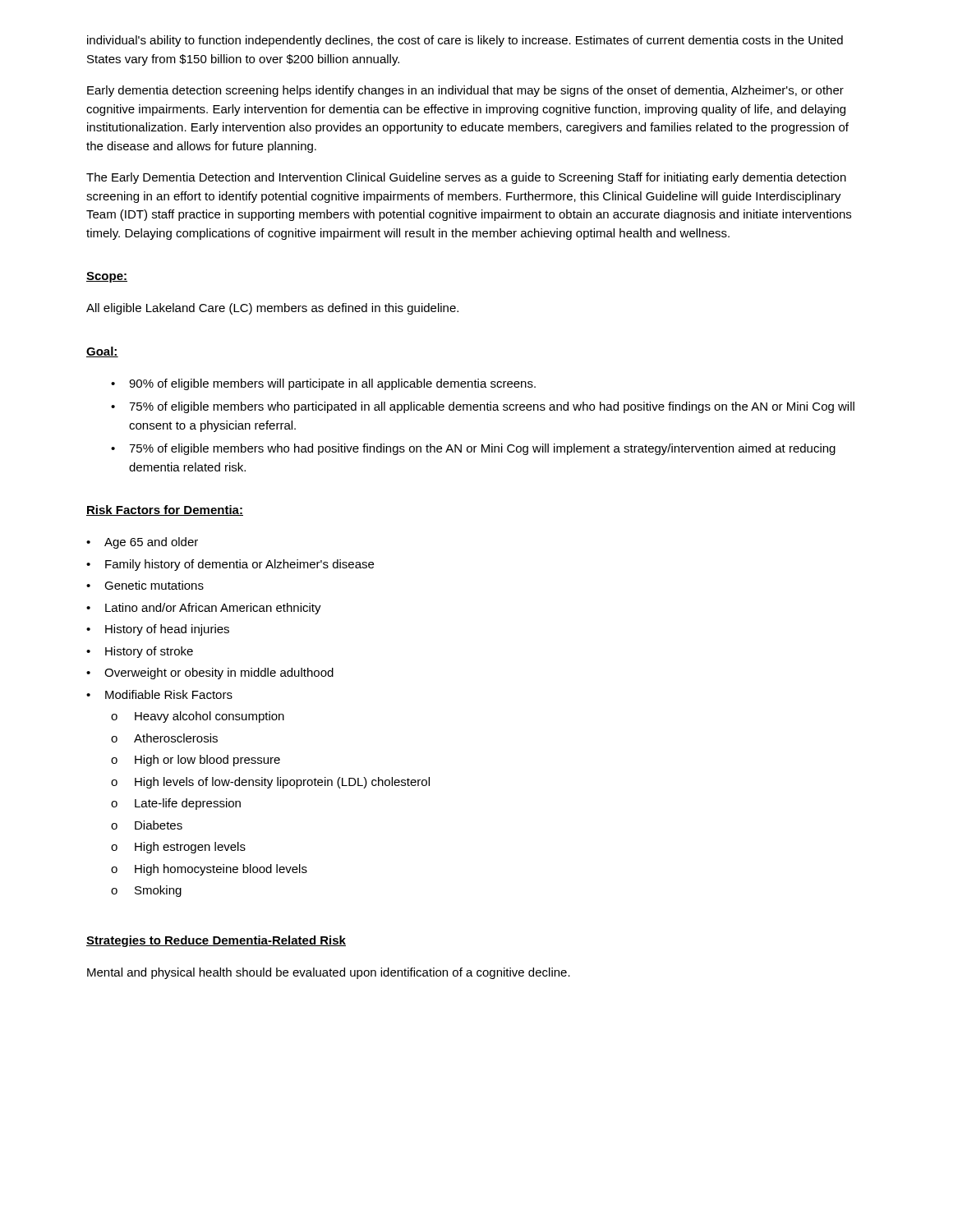Image resolution: width=953 pixels, height=1232 pixels.
Task: Point to the text starting "• History of head"
Action: click(x=158, y=629)
